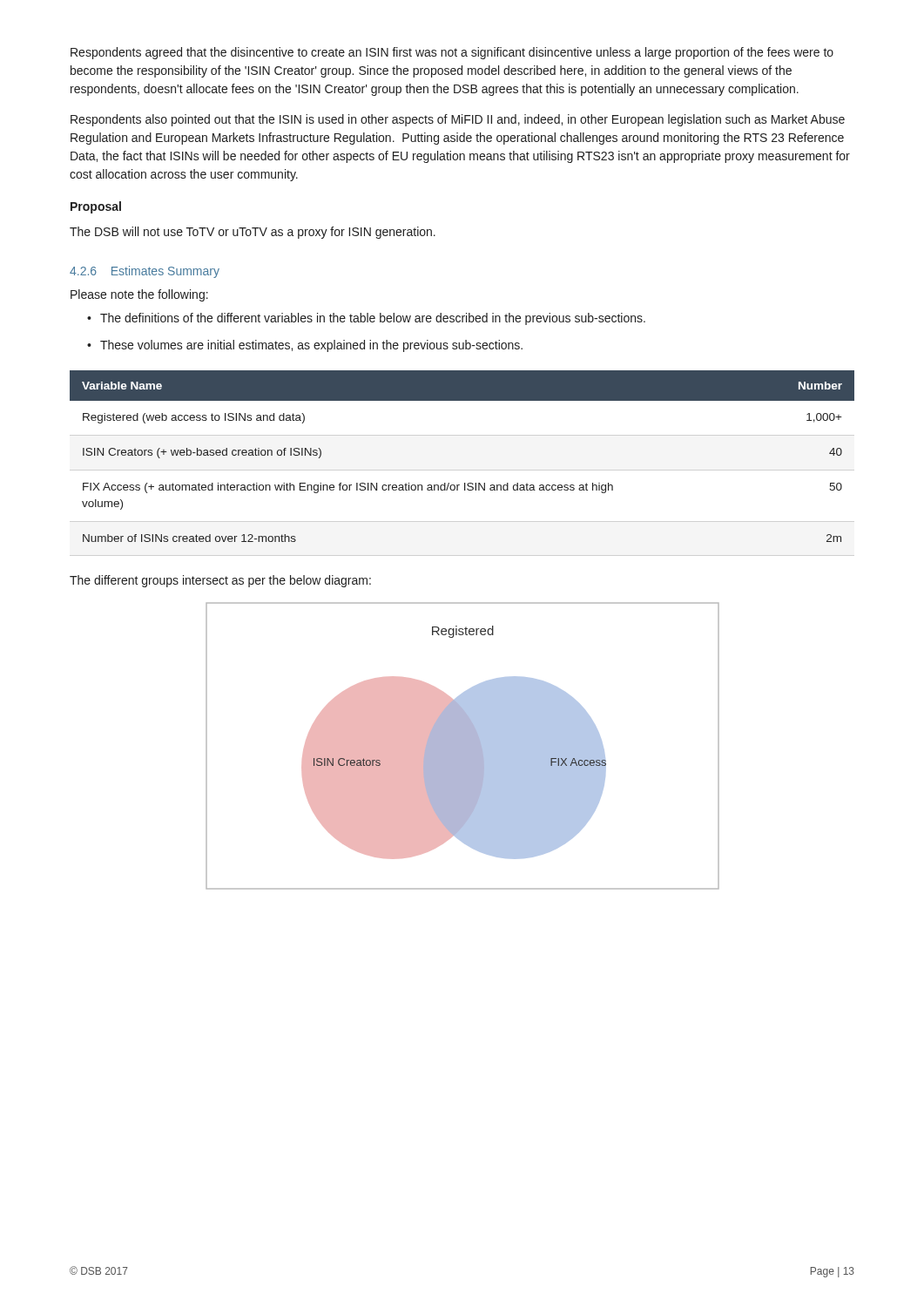Where does it say "Please note the following:"?
This screenshot has height=1307, width=924.
point(139,295)
